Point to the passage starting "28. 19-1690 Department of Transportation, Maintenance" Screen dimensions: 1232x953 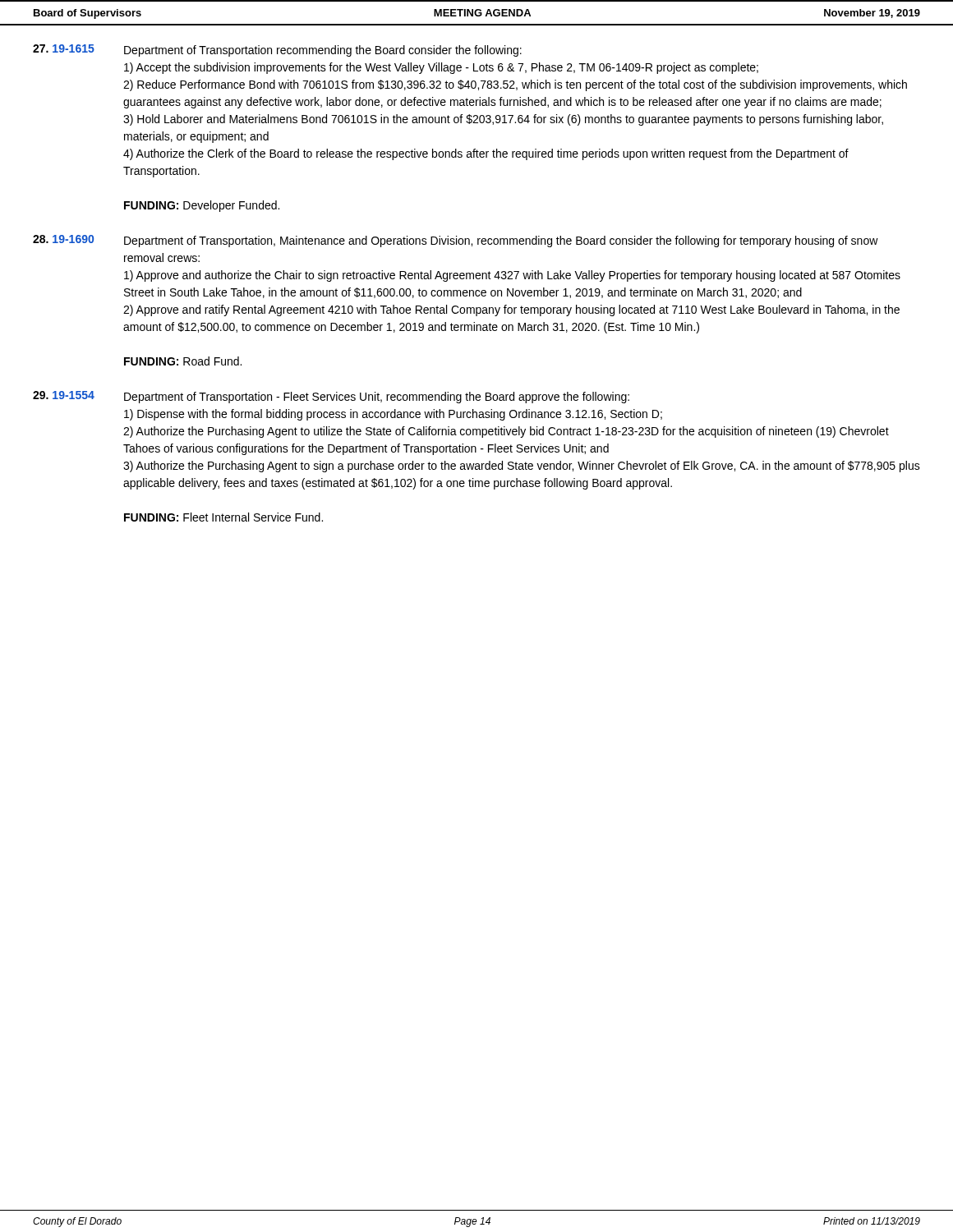point(476,301)
